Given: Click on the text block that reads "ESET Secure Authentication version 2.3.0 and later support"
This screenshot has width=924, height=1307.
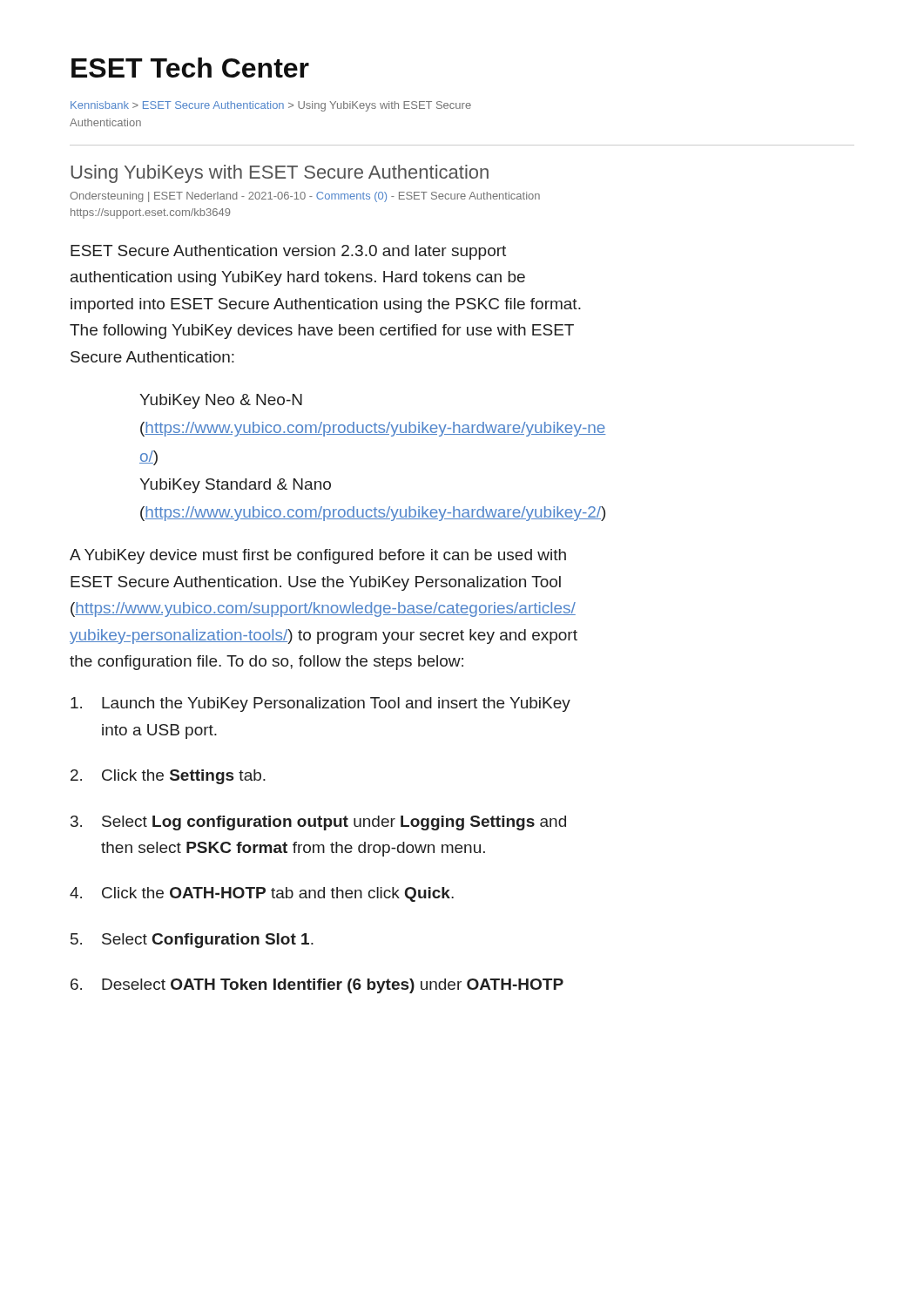Looking at the screenshot, I should (462, 304).
